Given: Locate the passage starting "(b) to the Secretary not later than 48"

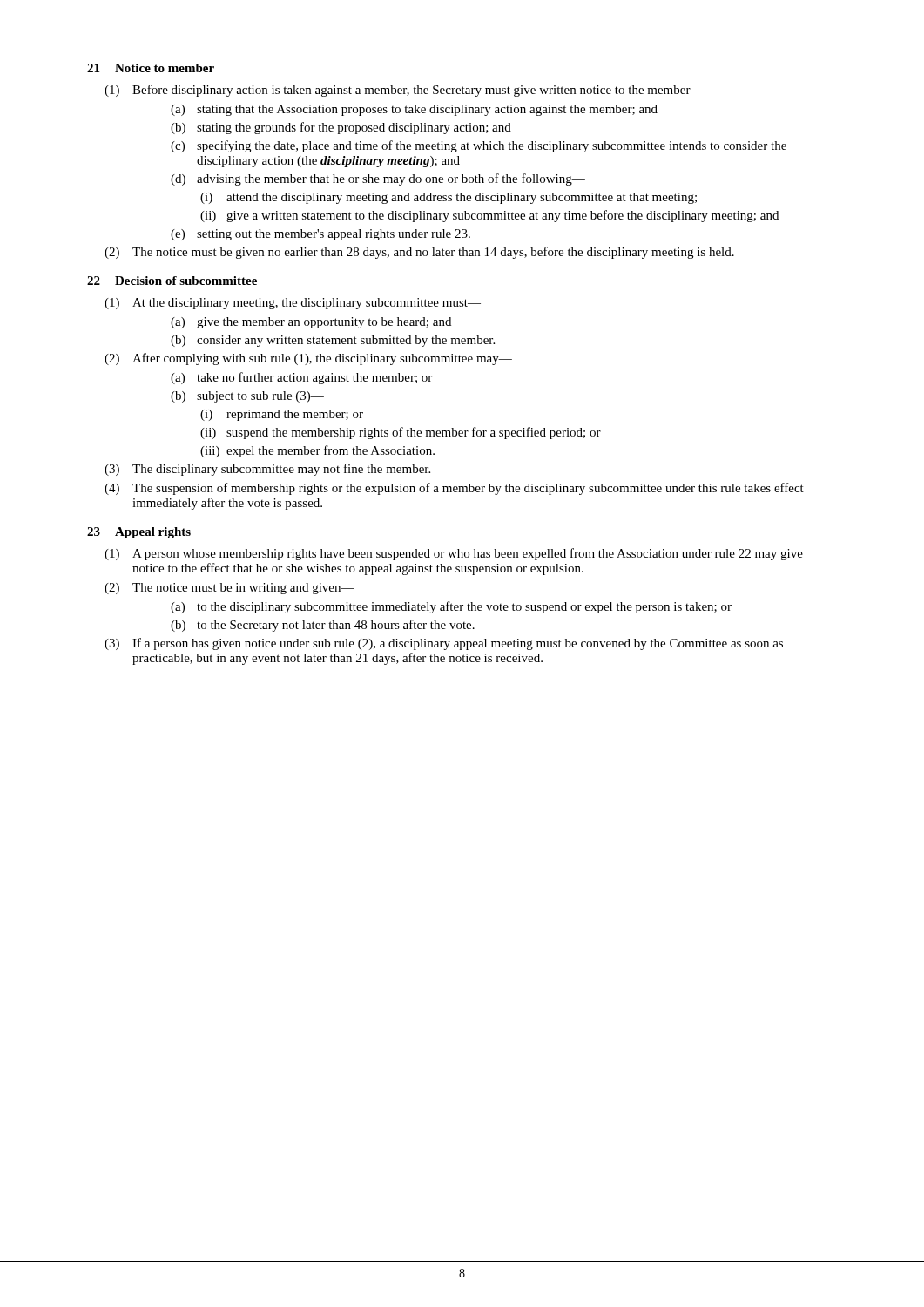Looking at the screenshot, I should tap(323, 626).
